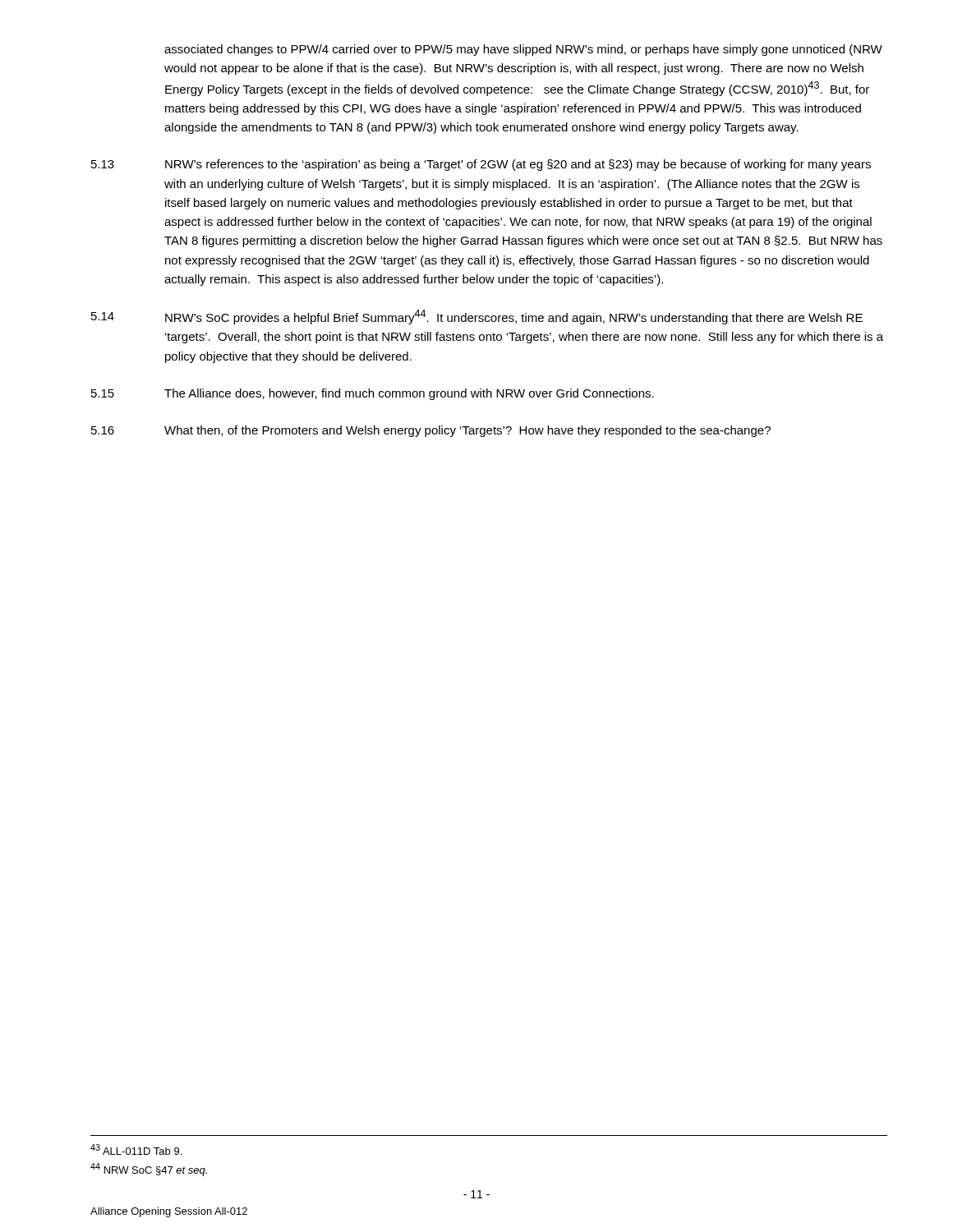Find the text starting "5.14 NRW’s SoC provides"
Screen dimensions: 1232x953
tap(489, 336)
